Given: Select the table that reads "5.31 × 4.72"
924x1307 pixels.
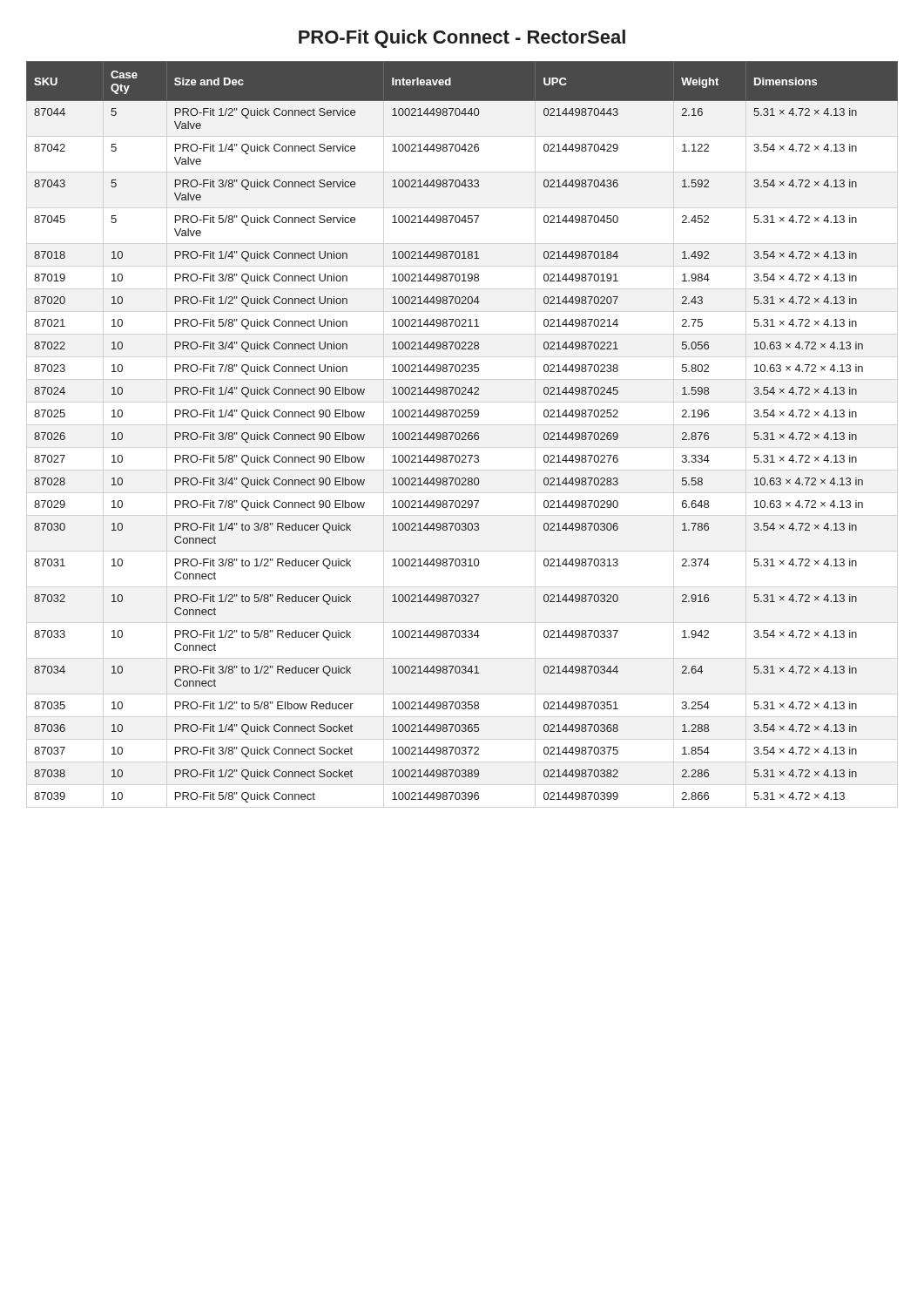Looking at the screenshot, I should tap(462, 434).
